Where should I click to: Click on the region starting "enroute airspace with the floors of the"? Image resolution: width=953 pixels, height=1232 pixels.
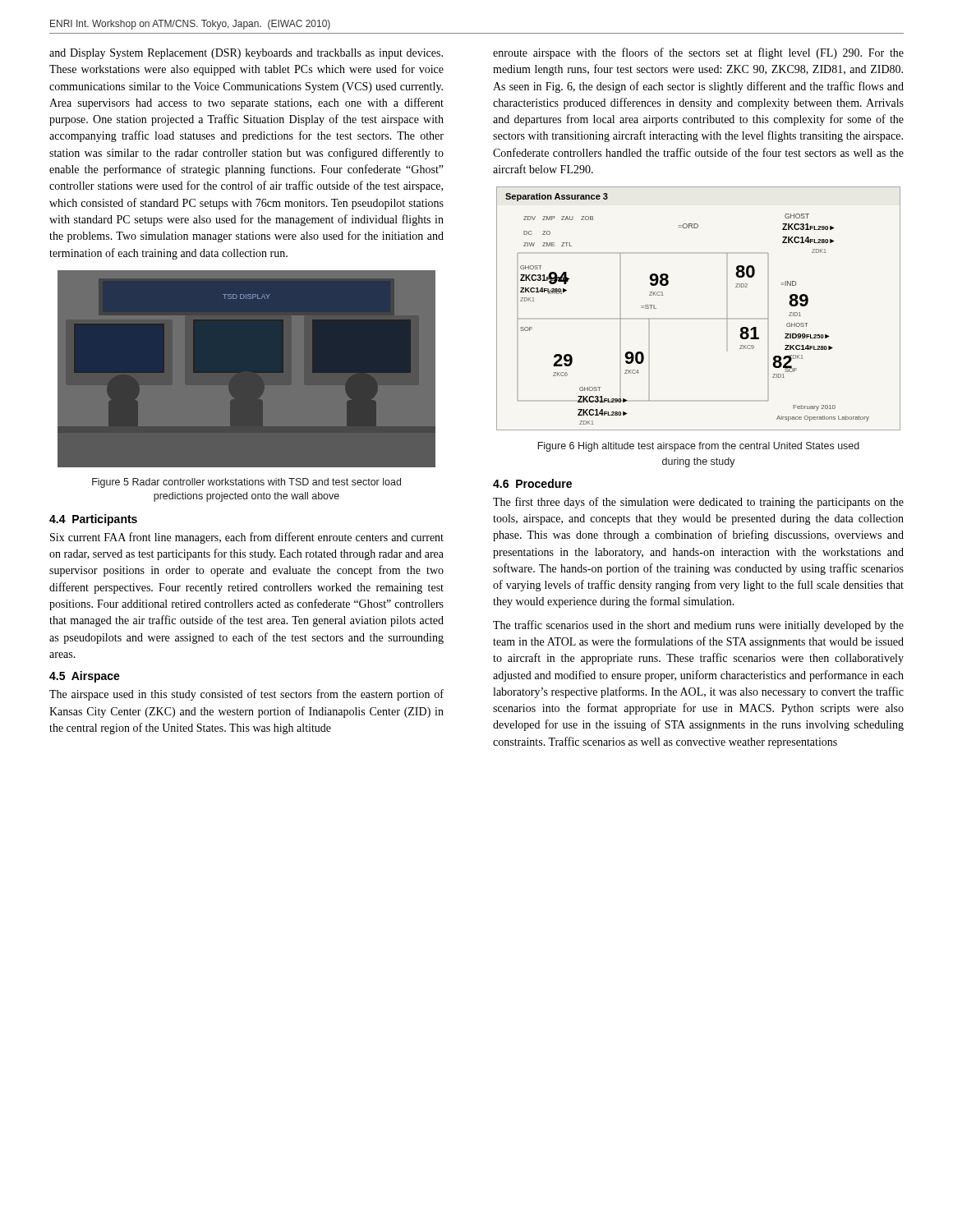click(698, 112)
